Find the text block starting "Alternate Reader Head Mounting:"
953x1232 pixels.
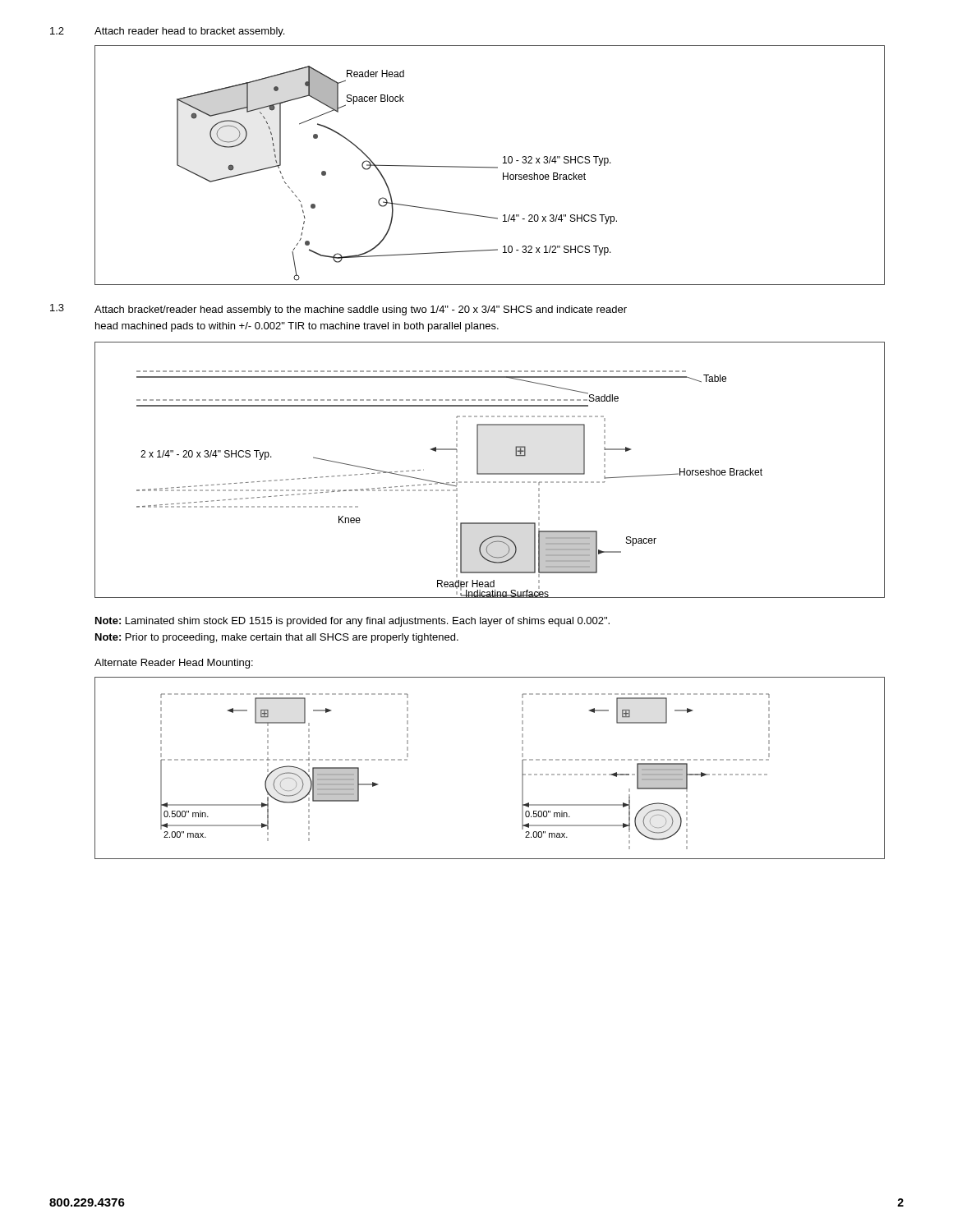click(174, 662)
